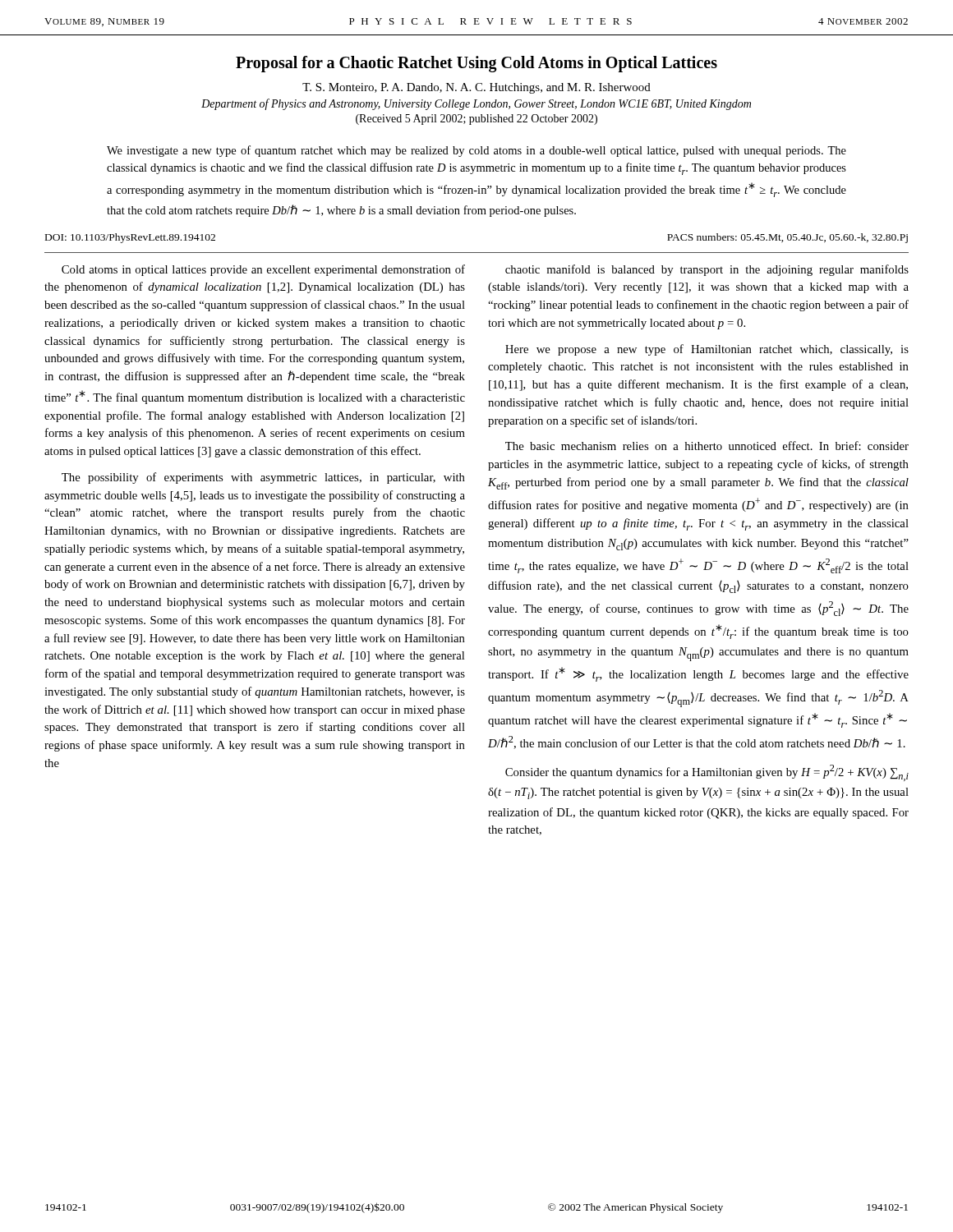Screen dimensions: 1232x953
Task: Click on the text block containing "We investigate a new type of quantum"
Action: [x=476, y=180]
